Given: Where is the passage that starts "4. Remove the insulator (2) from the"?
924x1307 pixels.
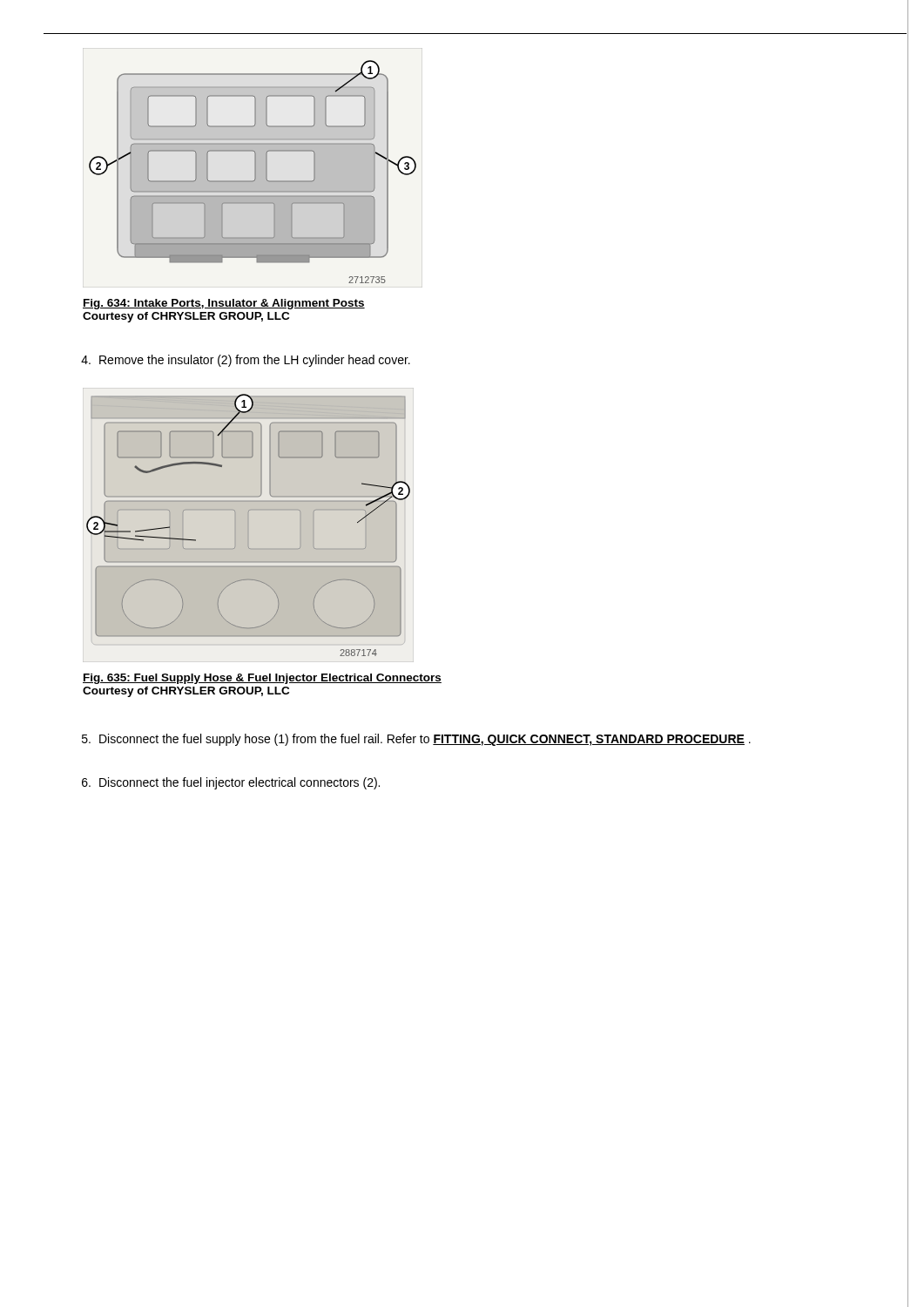Looking at the screenshot, I should [246, 361].
